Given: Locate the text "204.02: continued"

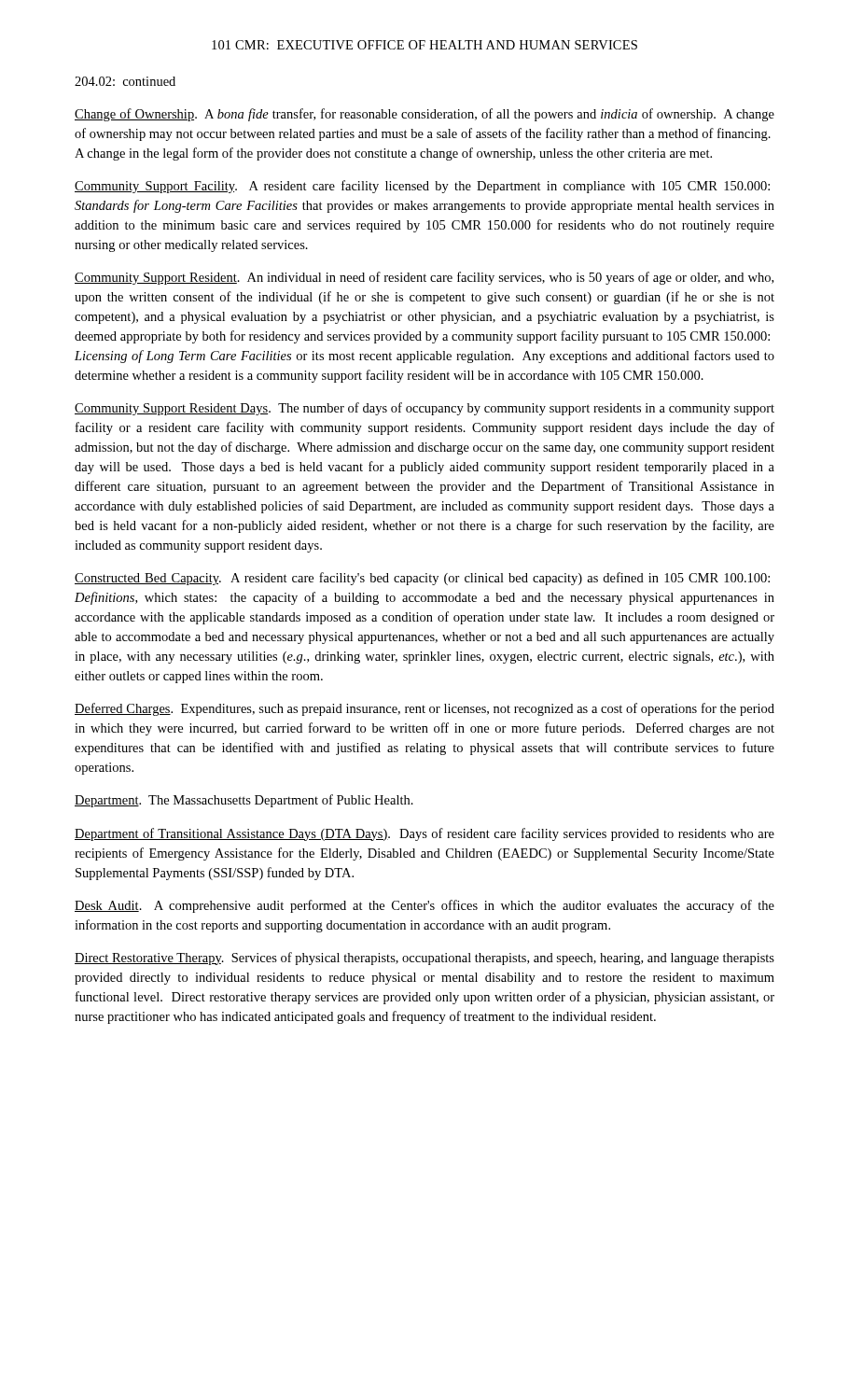Looking at the screenshot, I should pos(125,81).
